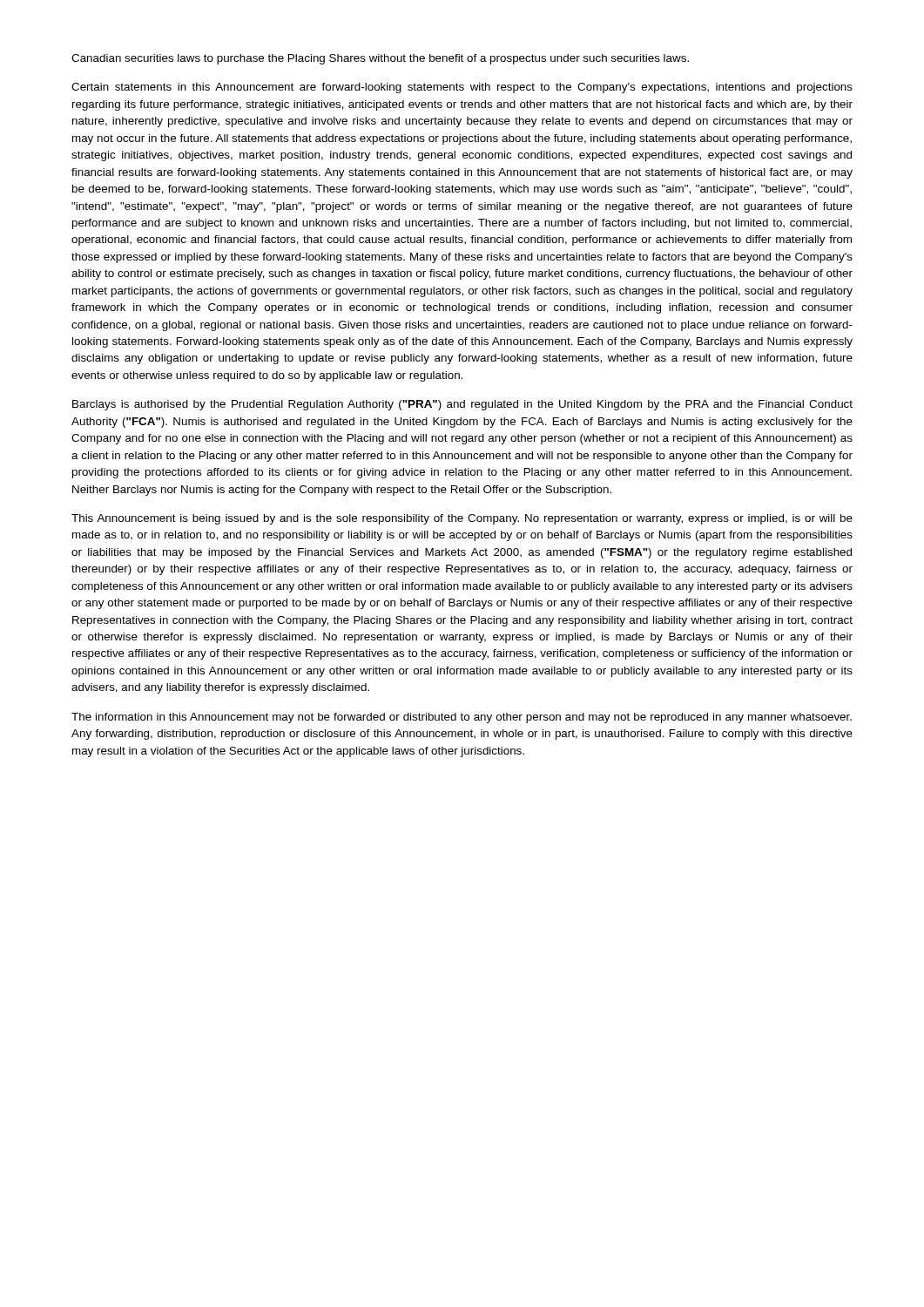Where is the passage that starts "The information in this Announcement may not be"?
The height and width of the screenshot is (1307, 924).
pos(462,734)
